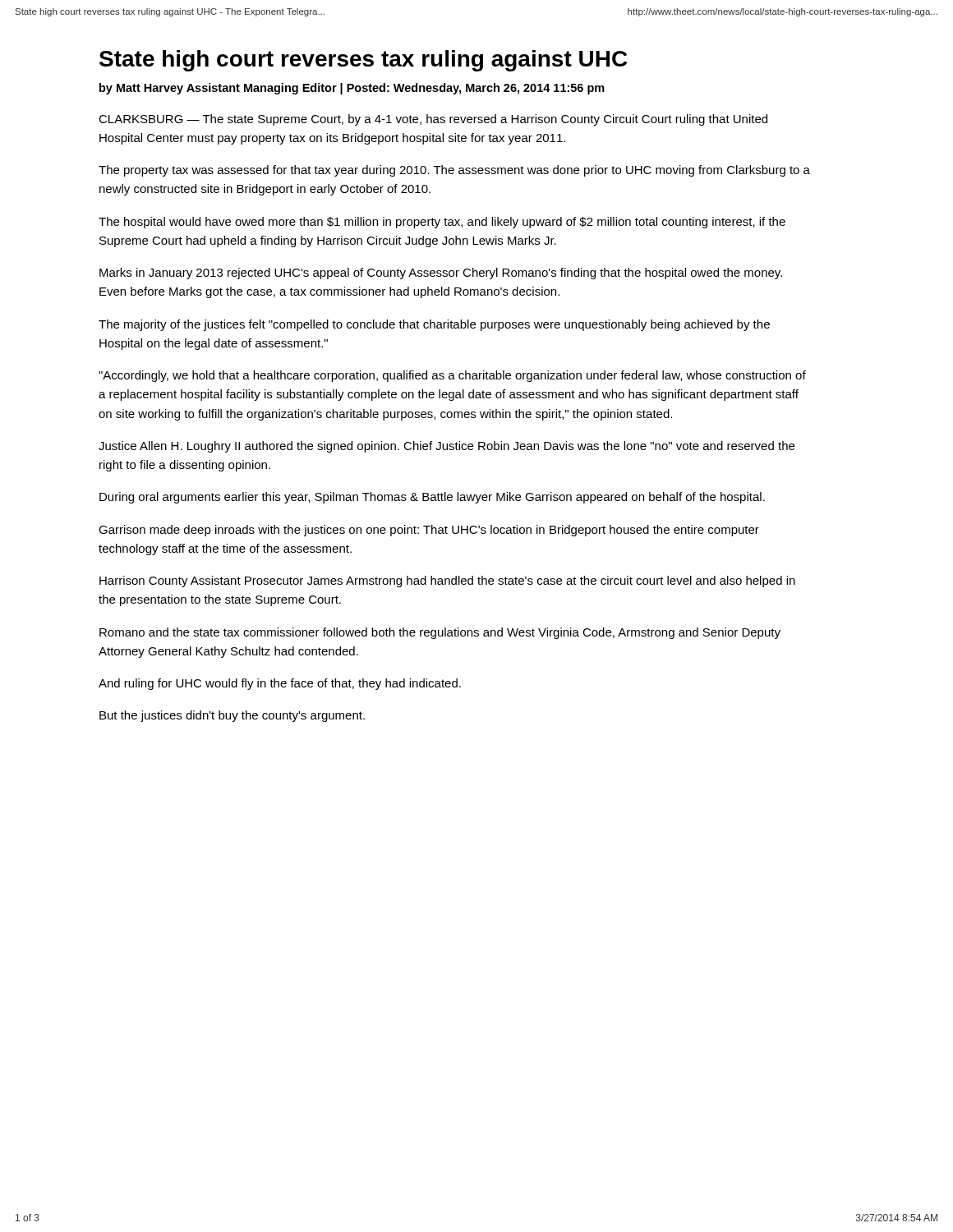Locate the text block that says "Justice Allen H."
953x1232 pixels.
coord(447,455)
